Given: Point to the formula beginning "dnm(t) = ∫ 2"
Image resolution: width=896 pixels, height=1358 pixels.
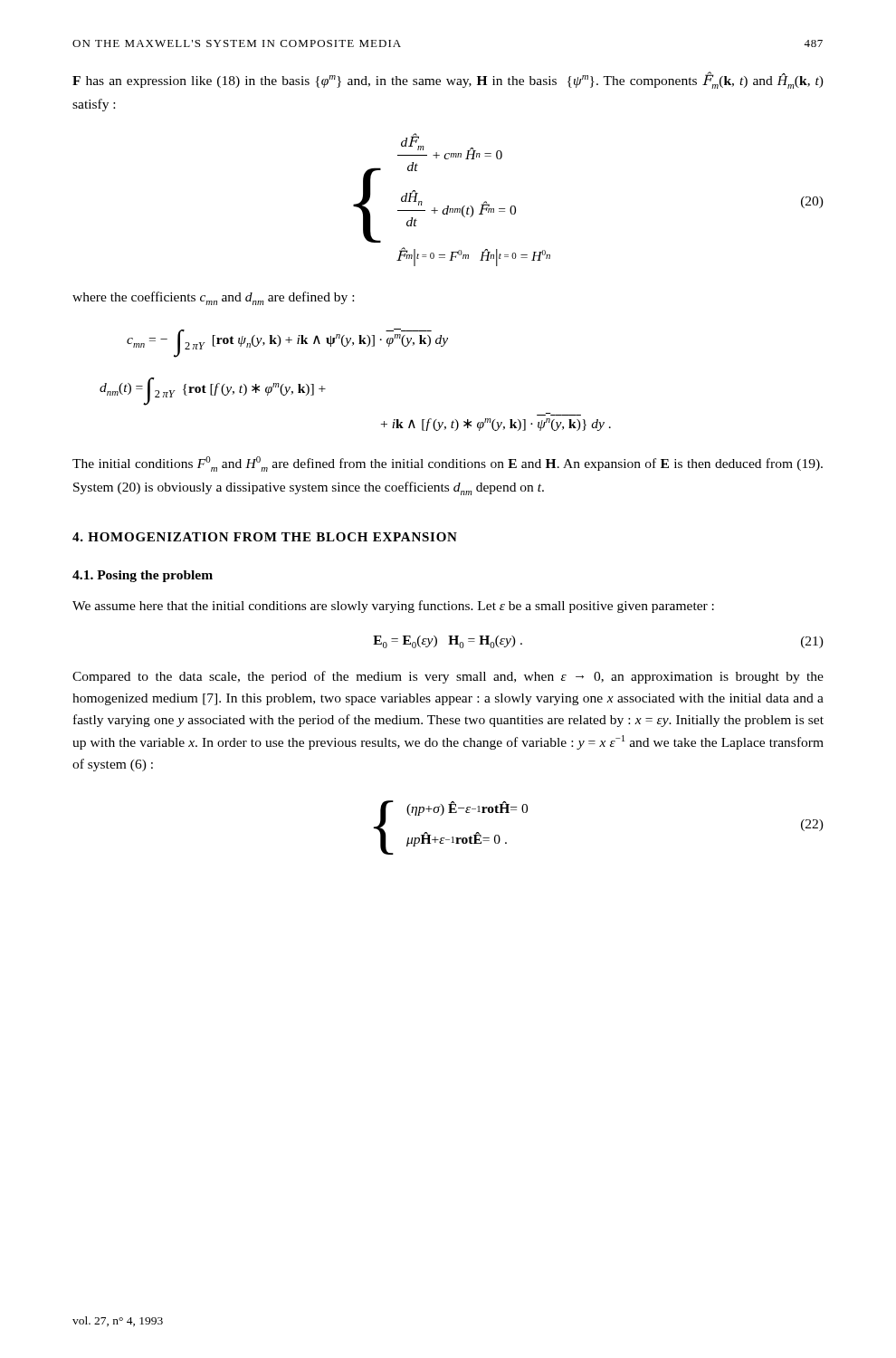Looking at the screenshot, I should tap(213, 392).
